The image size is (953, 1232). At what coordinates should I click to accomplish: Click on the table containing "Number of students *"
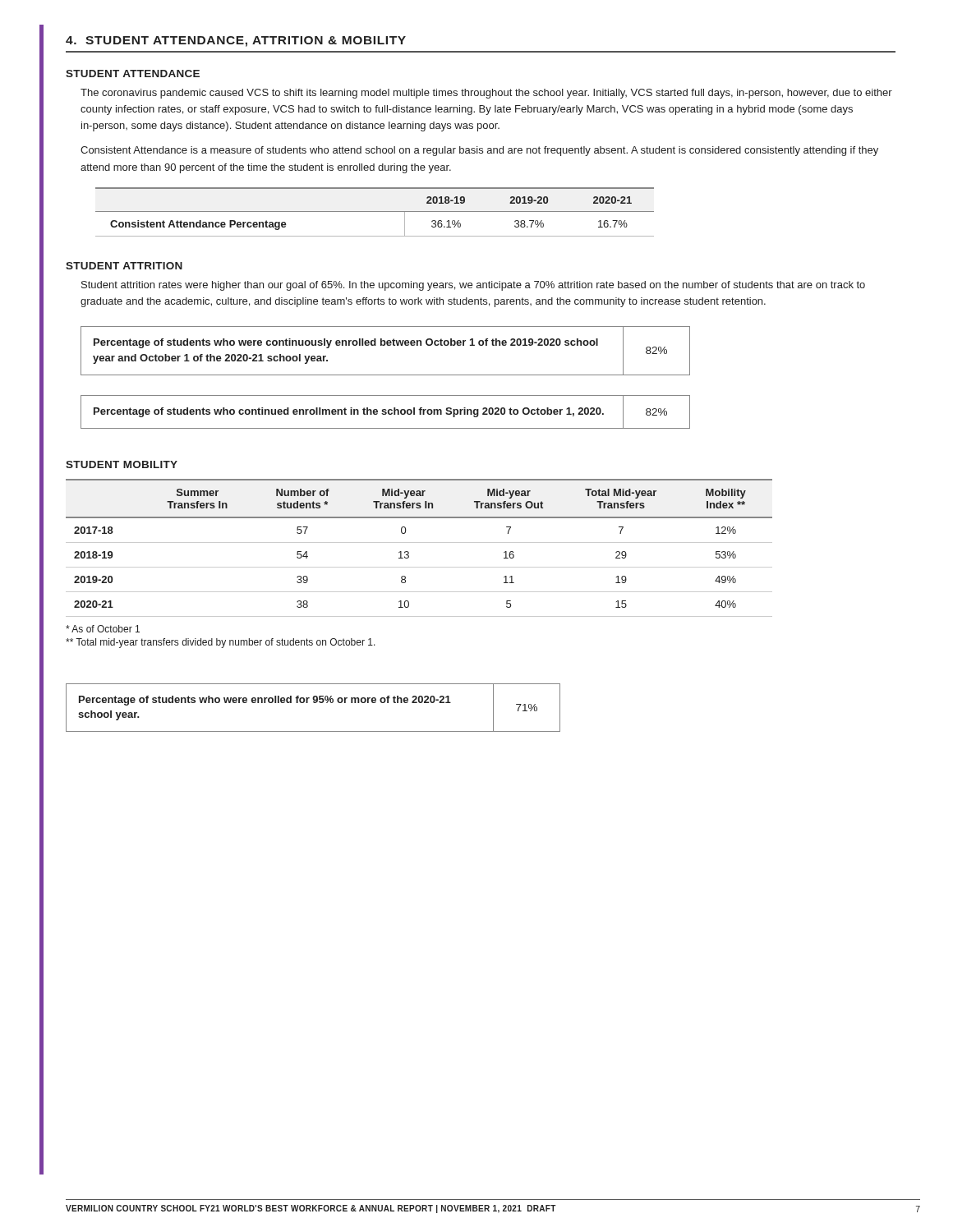click(x=481, y=547)
